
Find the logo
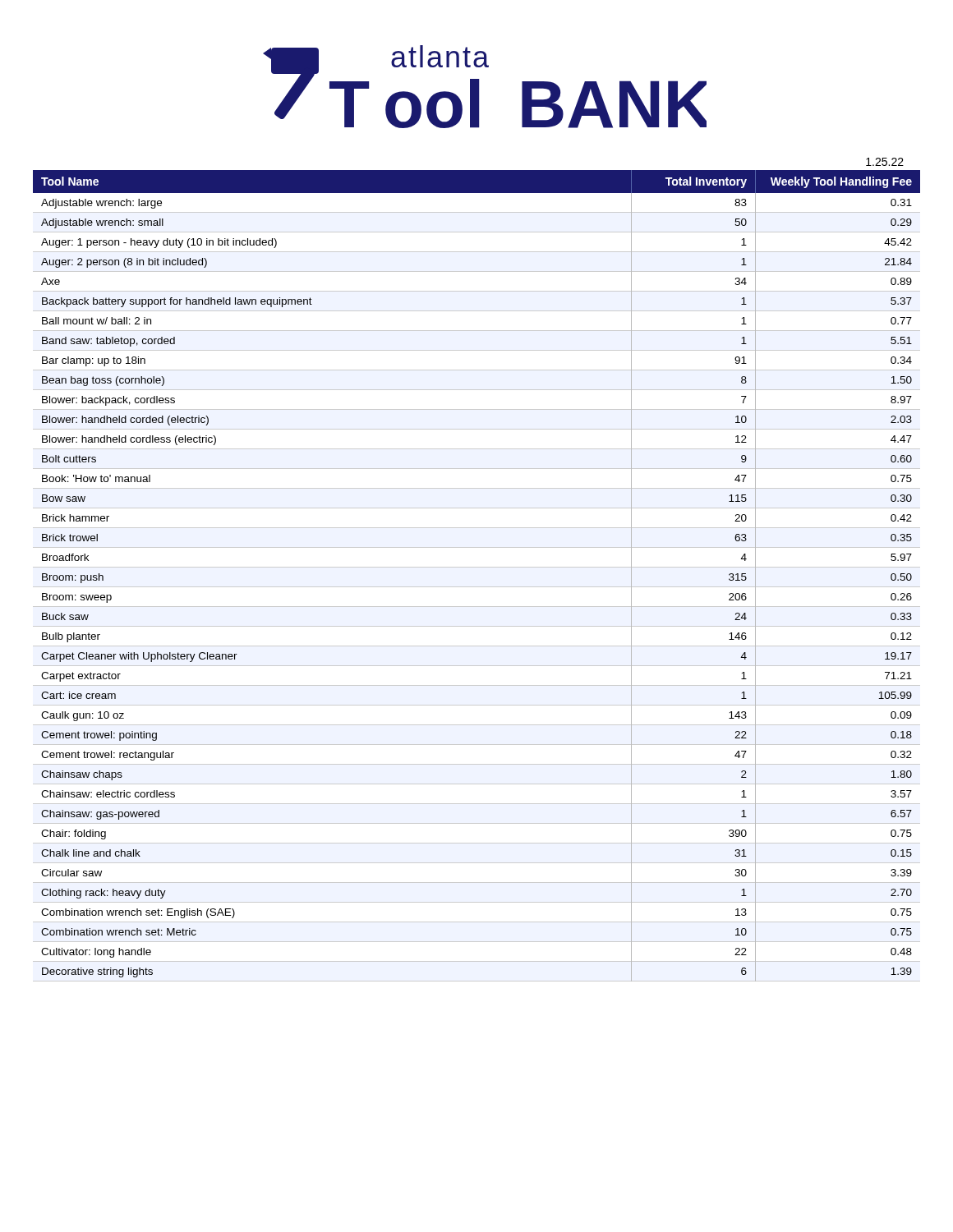click(476, 78)
